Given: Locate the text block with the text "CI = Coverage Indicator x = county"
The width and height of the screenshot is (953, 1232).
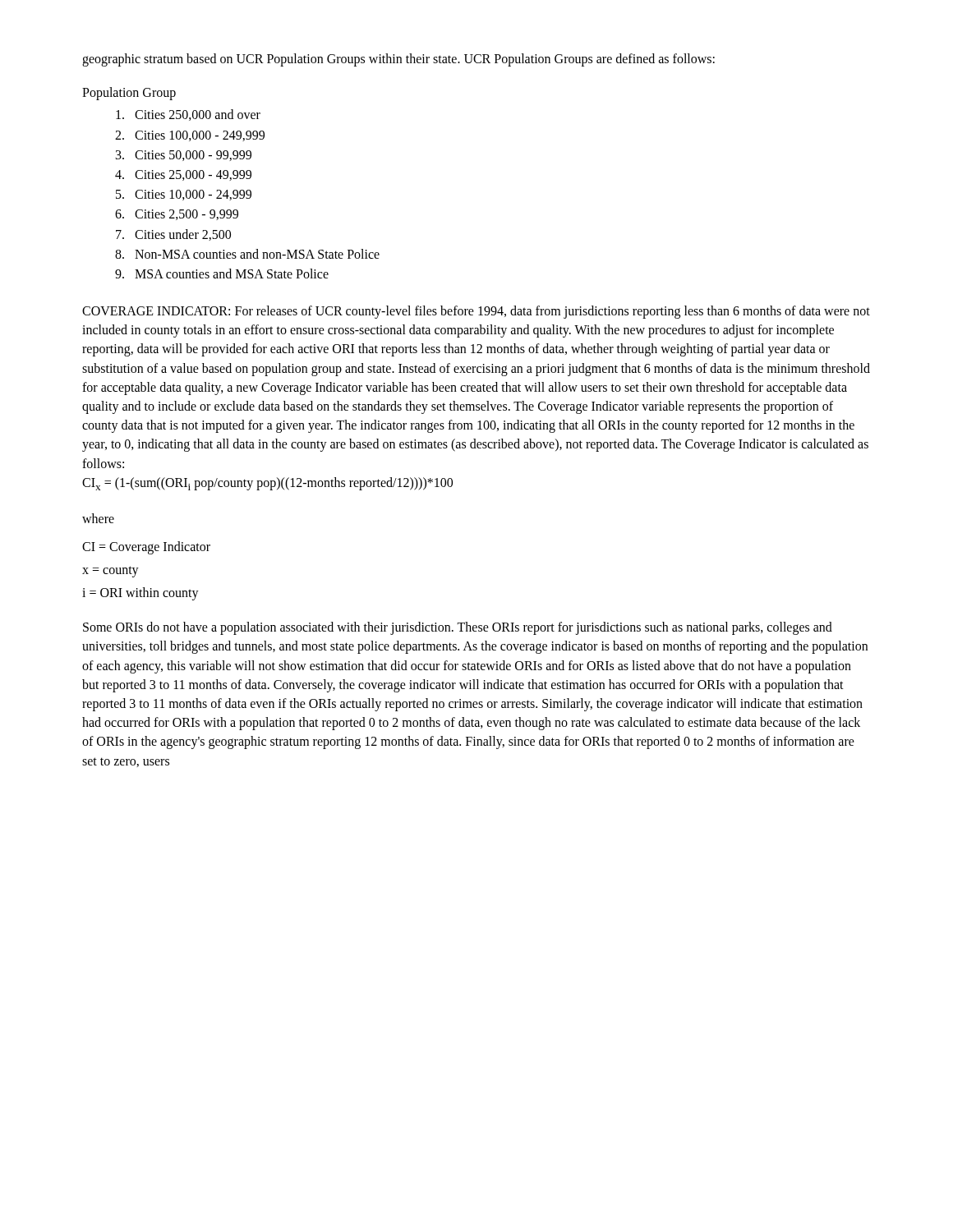Looking at the screenshot, I should (x=146, y=548).
